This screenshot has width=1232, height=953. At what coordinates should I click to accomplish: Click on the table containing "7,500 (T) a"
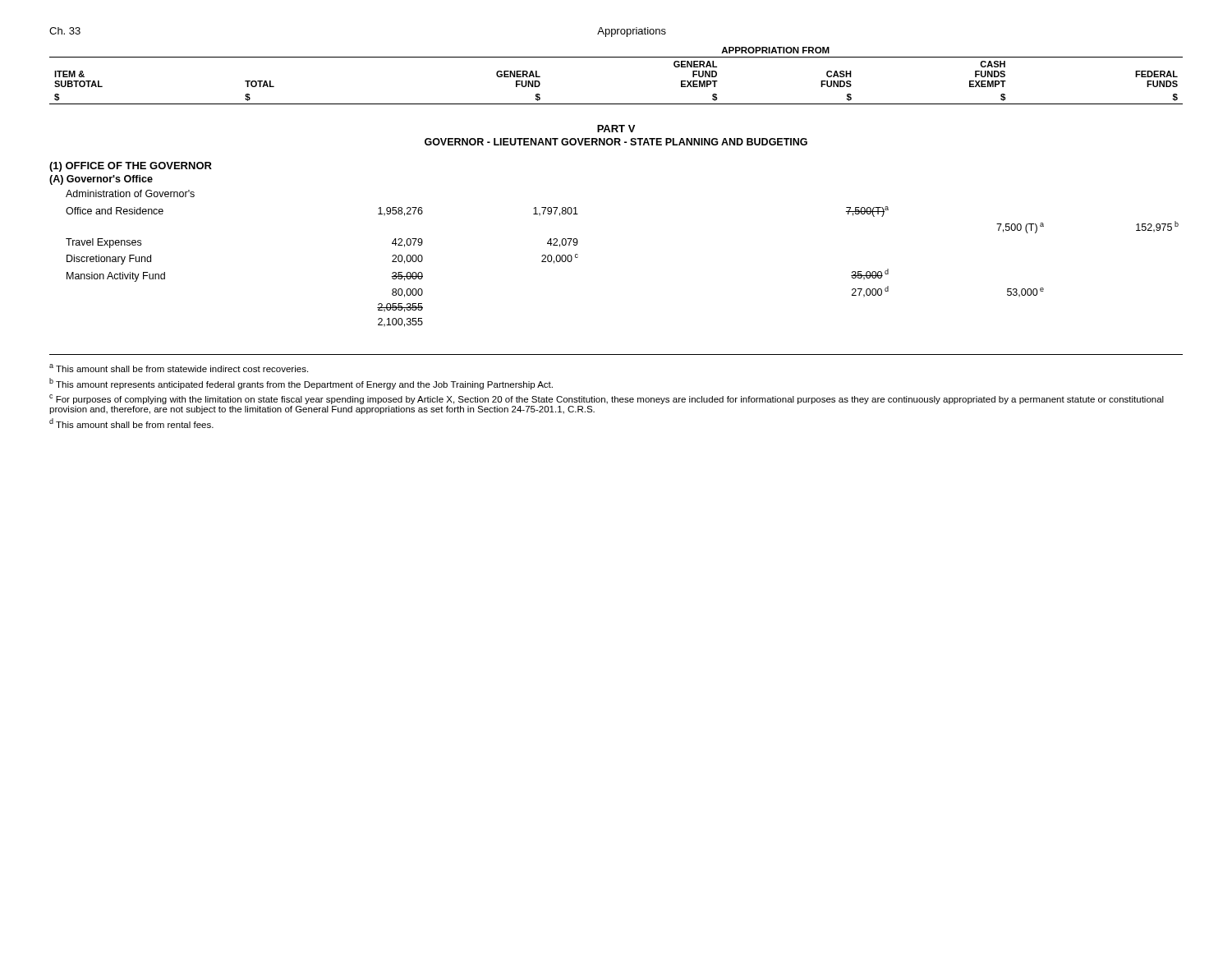(x=616, y=266)
